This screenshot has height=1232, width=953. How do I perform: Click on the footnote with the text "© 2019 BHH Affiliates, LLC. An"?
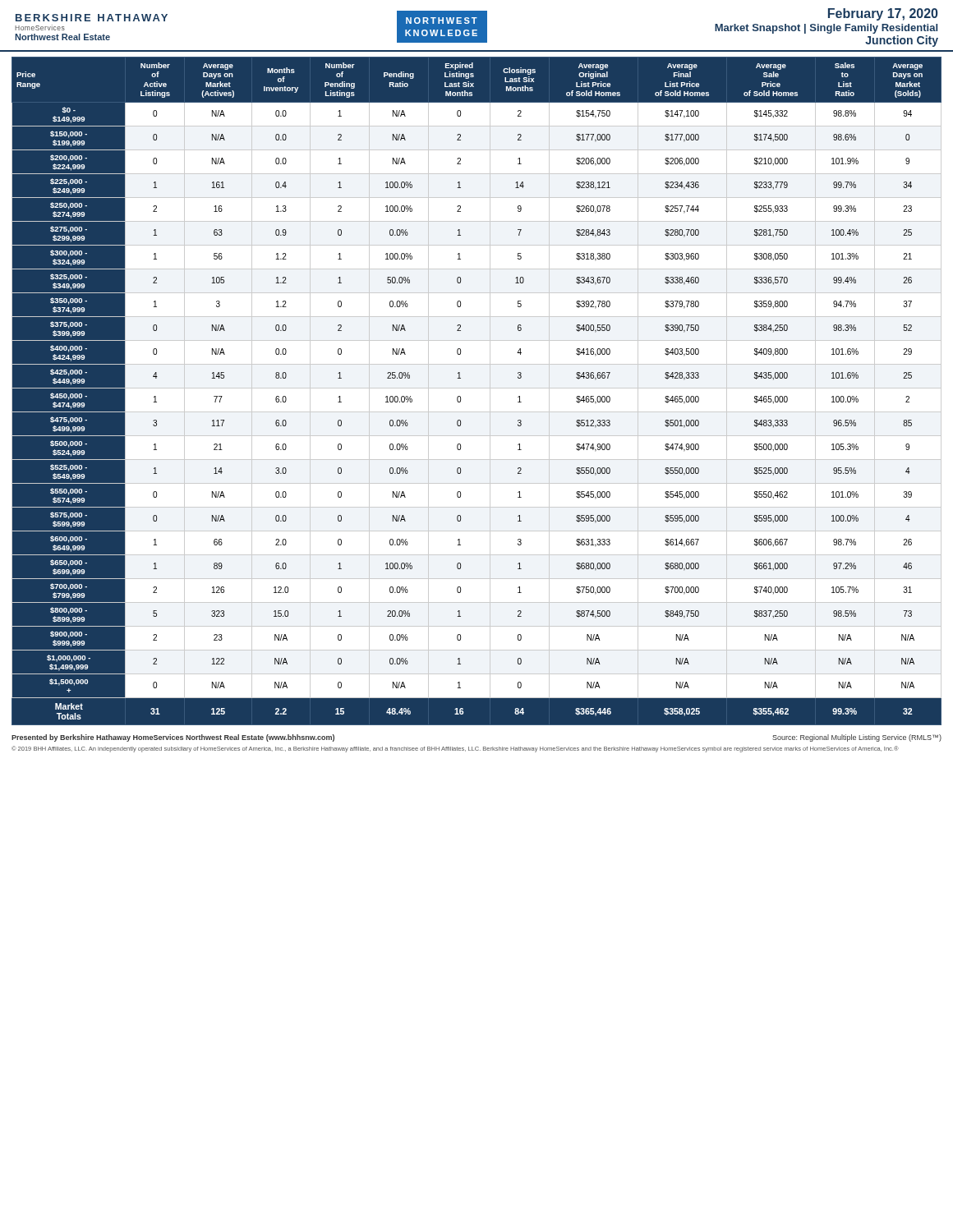pyautogui.click(x=455, y=748)
